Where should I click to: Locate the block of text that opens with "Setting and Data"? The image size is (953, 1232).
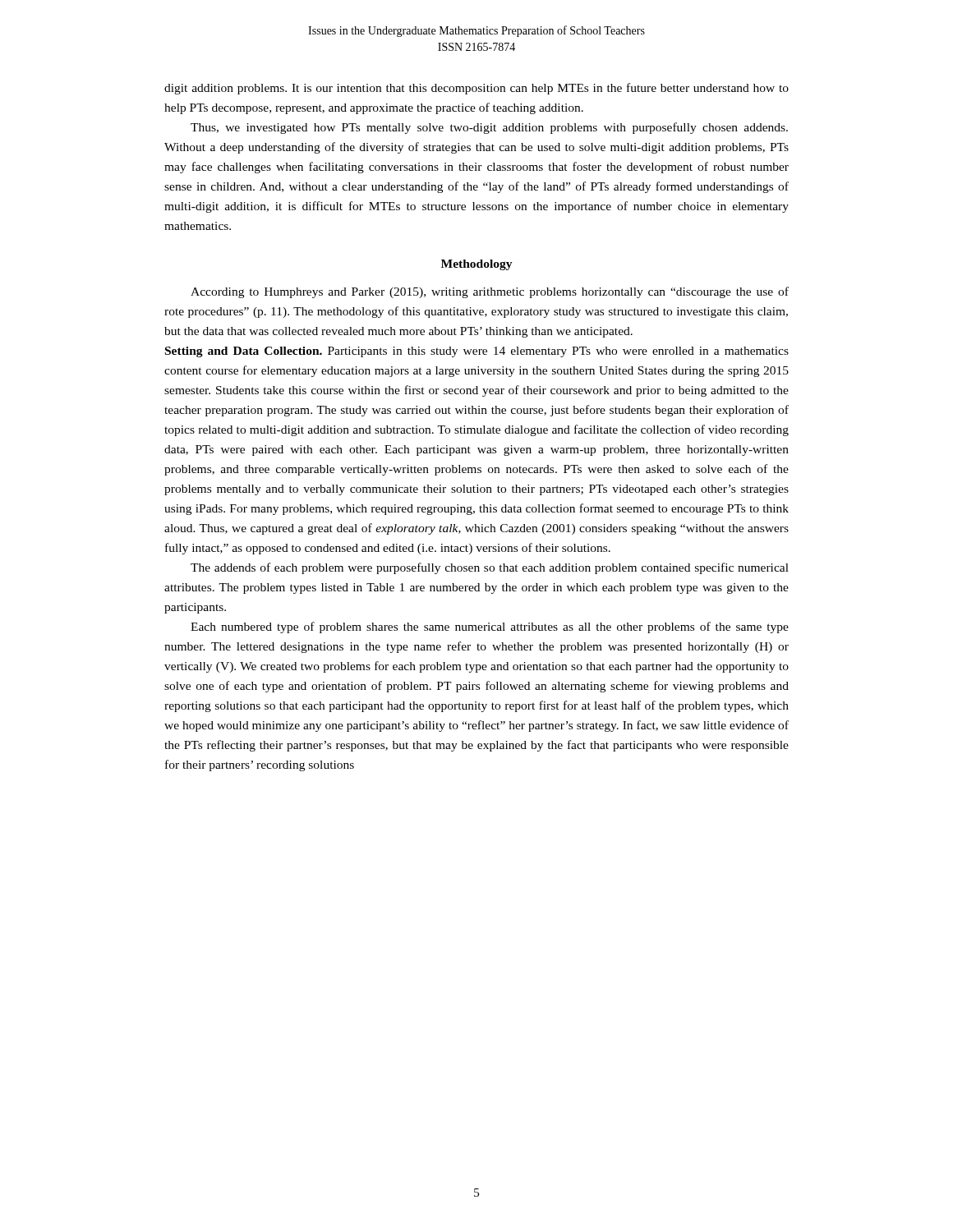tap(476, 449)
